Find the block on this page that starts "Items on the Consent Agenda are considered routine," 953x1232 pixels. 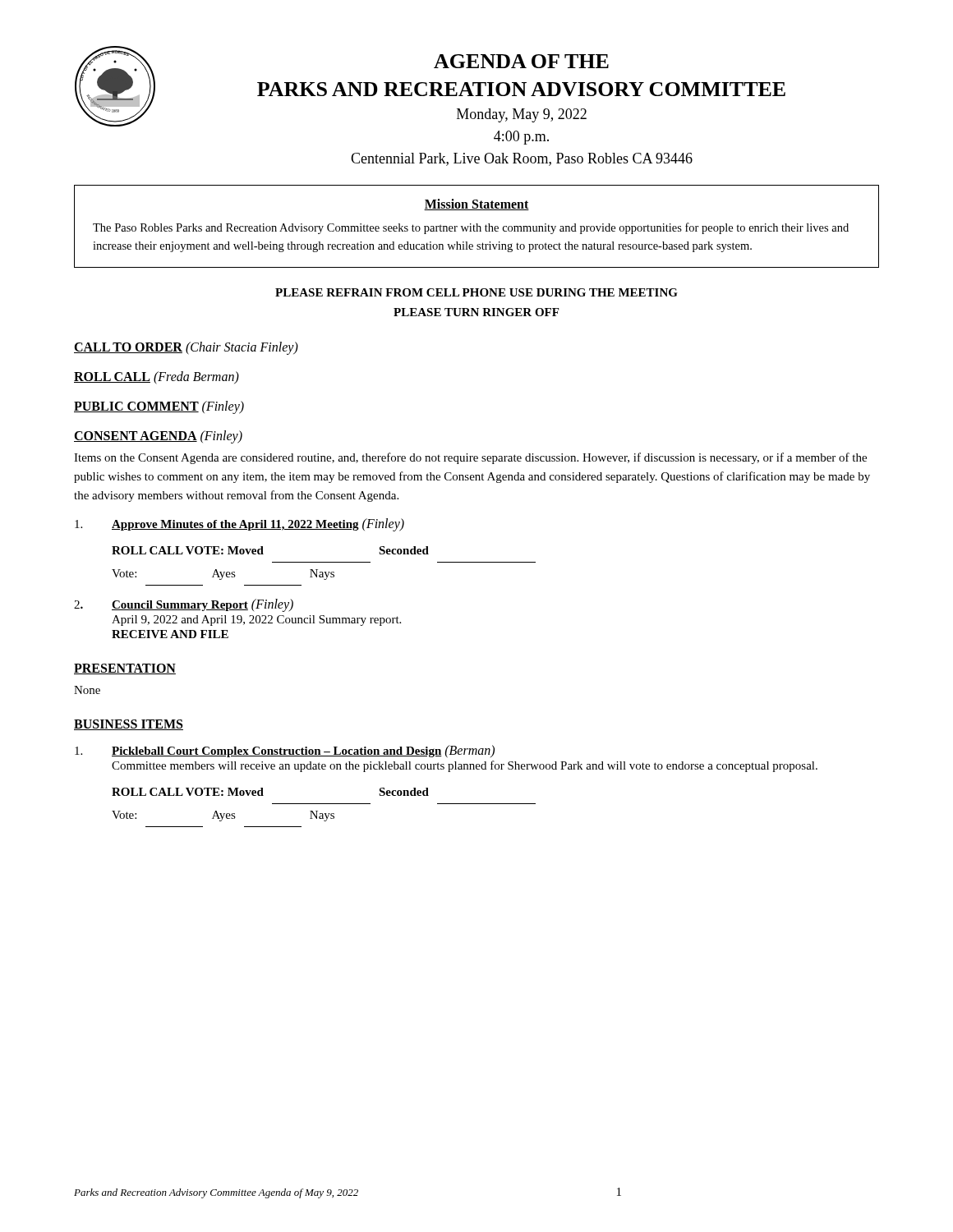(x=472, y=476)
